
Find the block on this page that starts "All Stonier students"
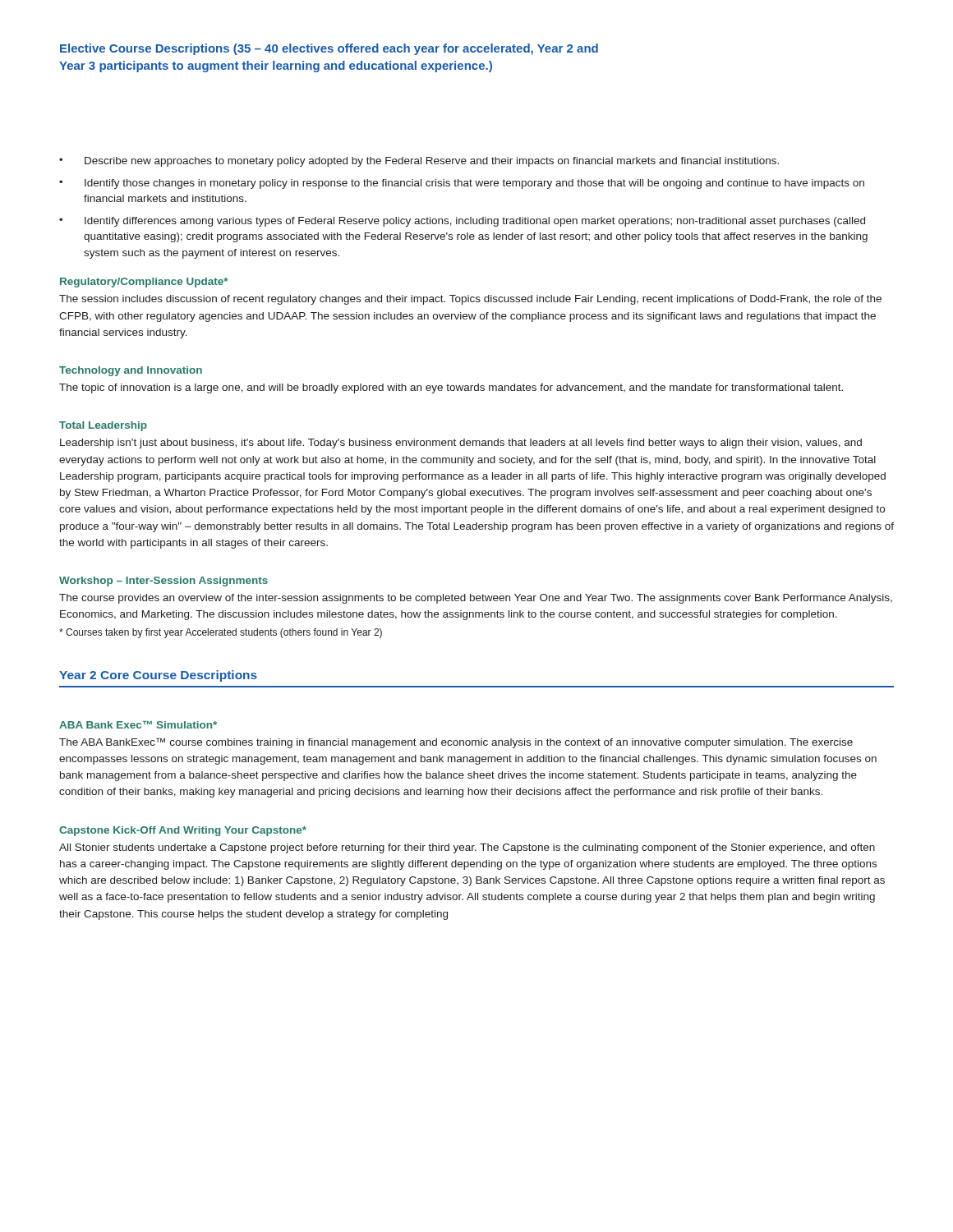tap(472, 880)
